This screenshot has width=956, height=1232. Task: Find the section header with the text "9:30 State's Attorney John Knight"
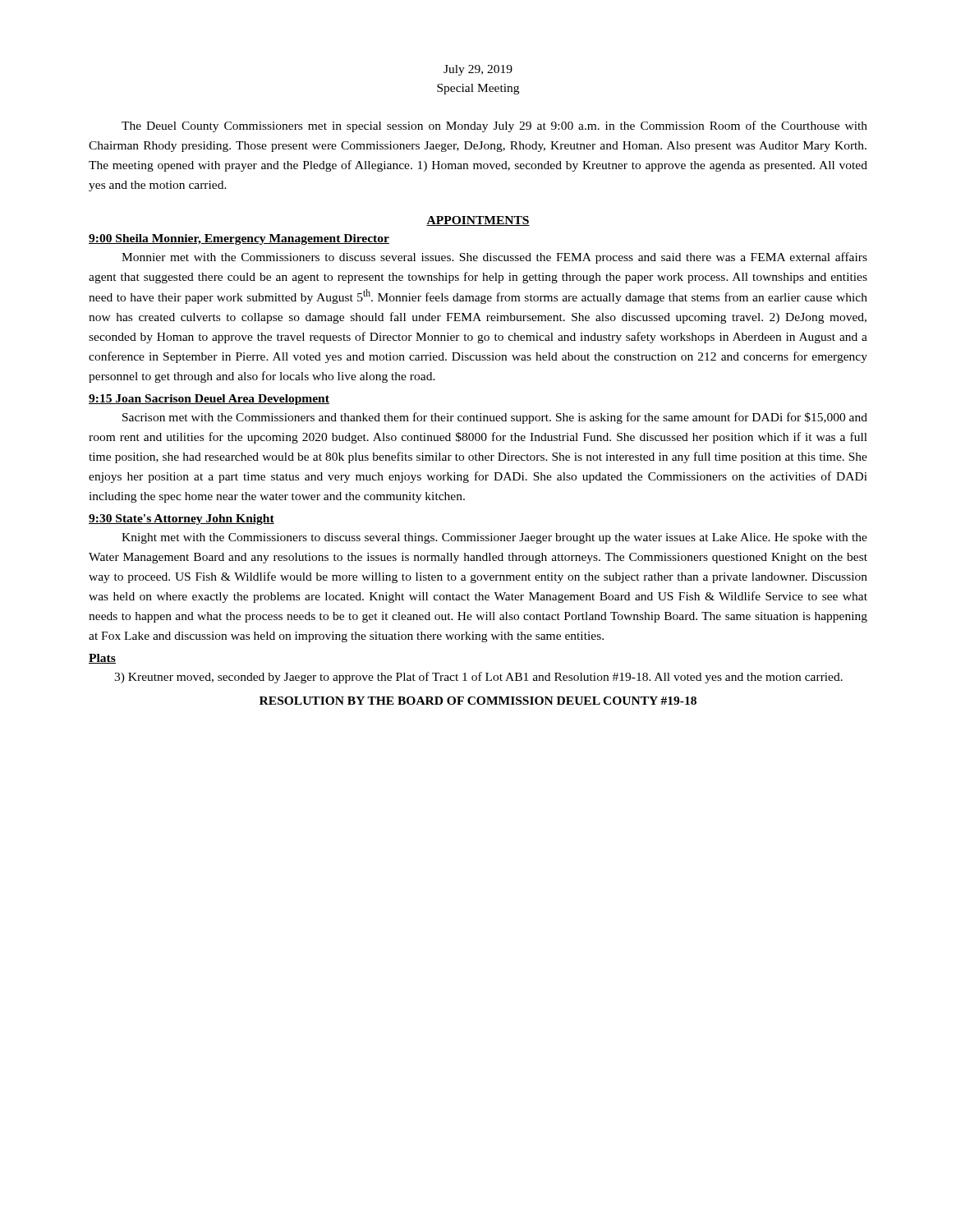(181, 518)
